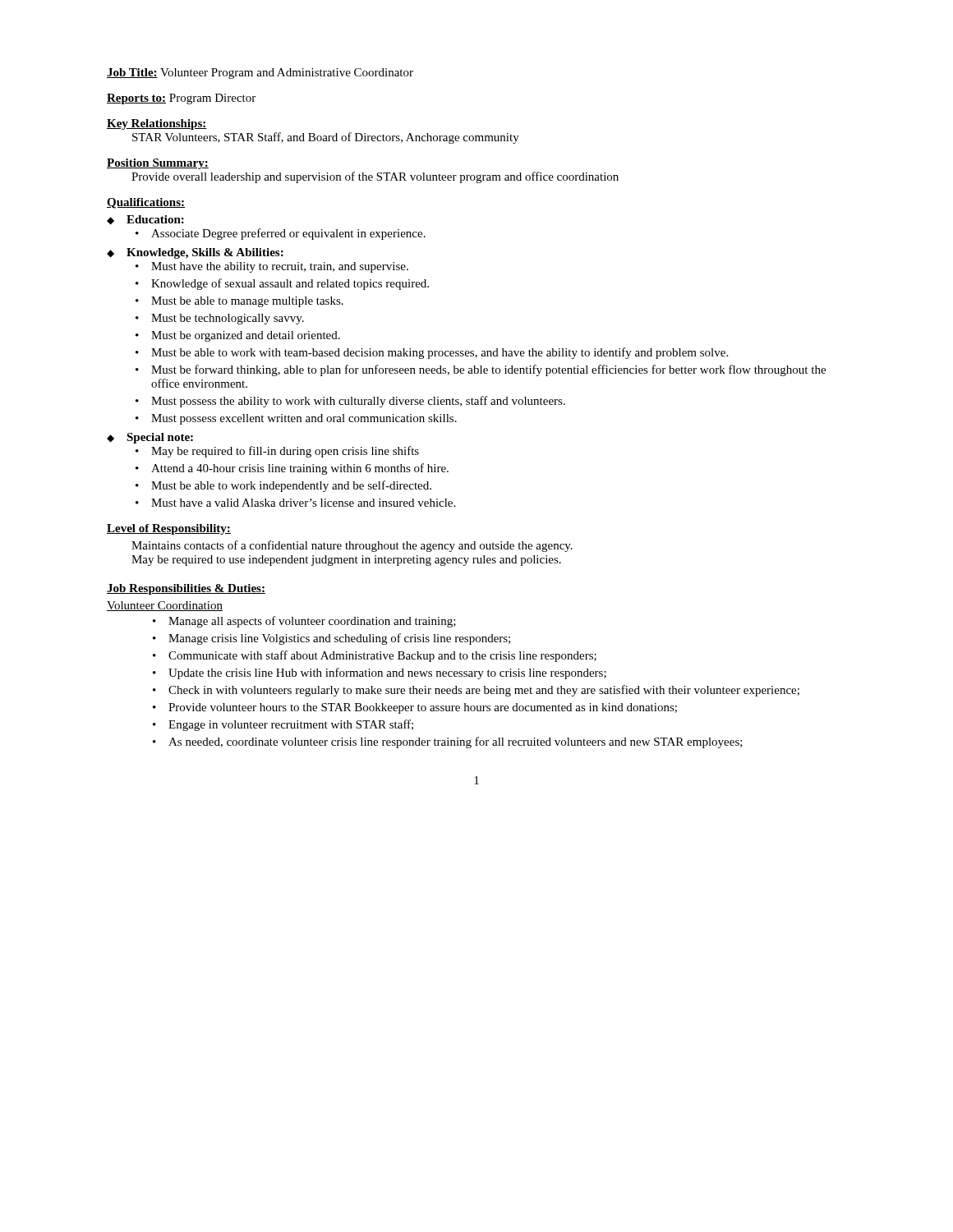This screenshot has width=953, height=1232.
Task: Where is the passage that starts "Attend a 40-hour crisis line training within"?
Action: pos(300,468)
